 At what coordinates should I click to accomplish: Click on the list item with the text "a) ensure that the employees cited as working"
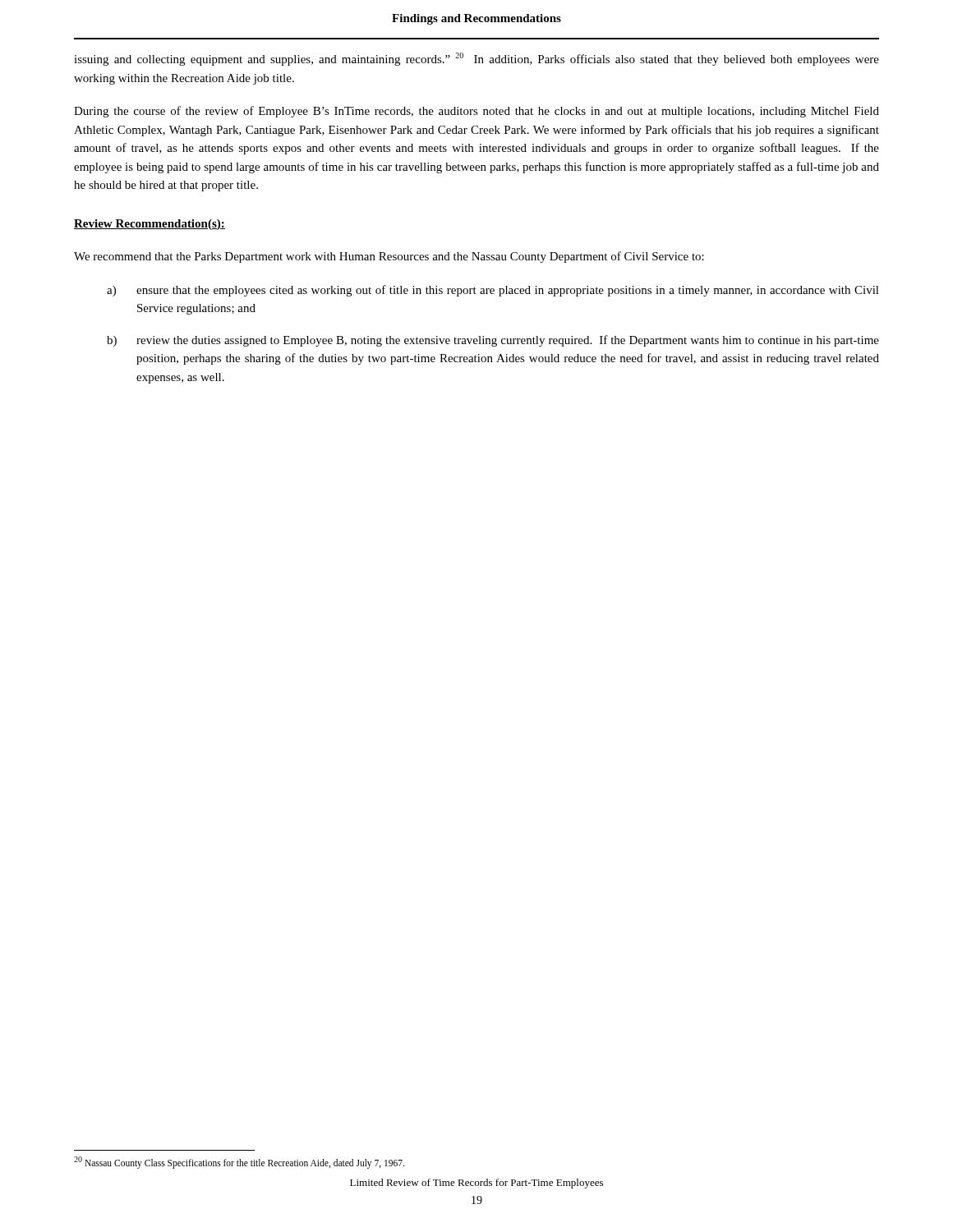[493, 299]
